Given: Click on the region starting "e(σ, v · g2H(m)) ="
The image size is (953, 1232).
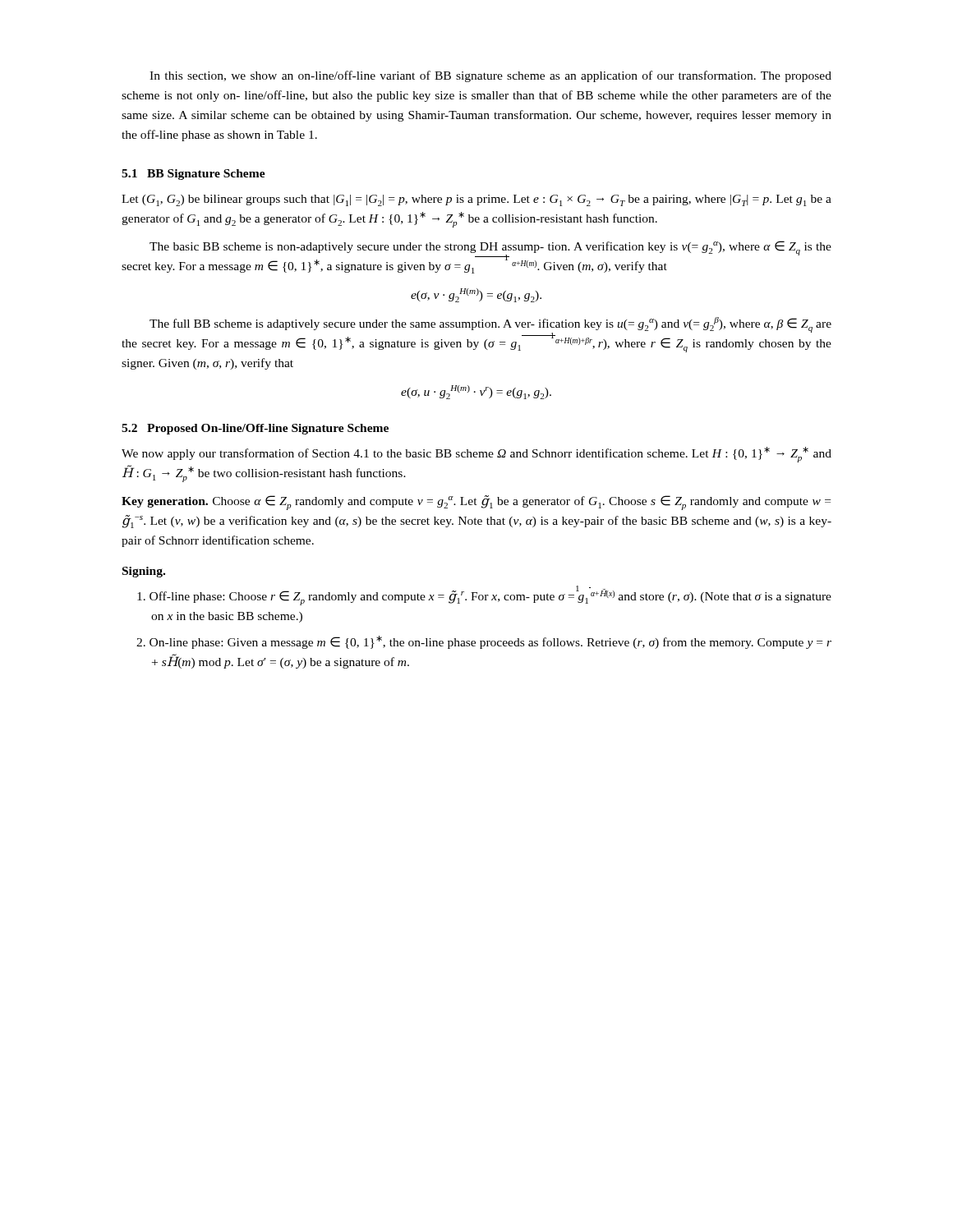Looking at the screenshot, I should coord(476,295).
